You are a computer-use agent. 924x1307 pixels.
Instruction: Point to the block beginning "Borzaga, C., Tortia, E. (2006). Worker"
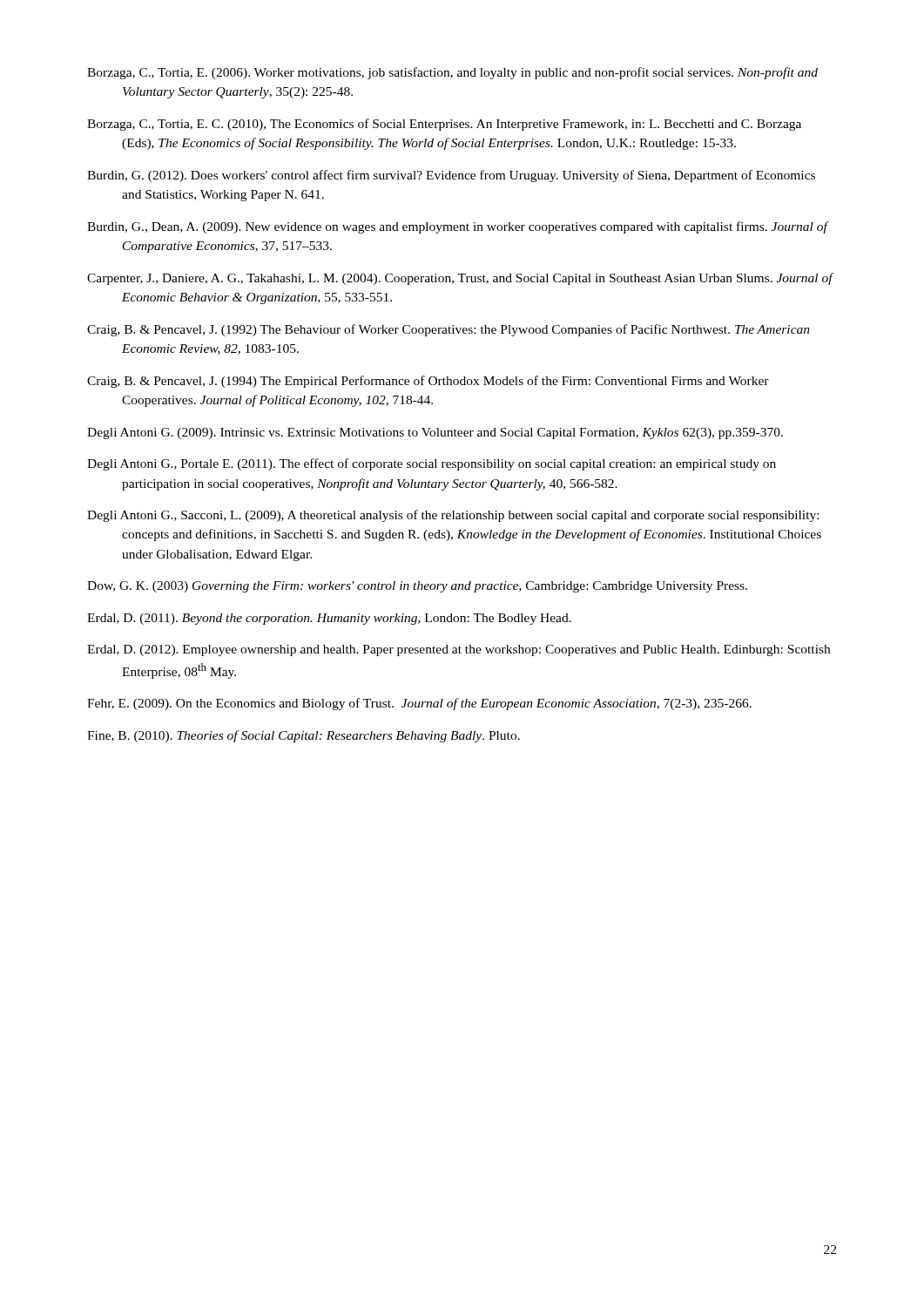point(452,82)
